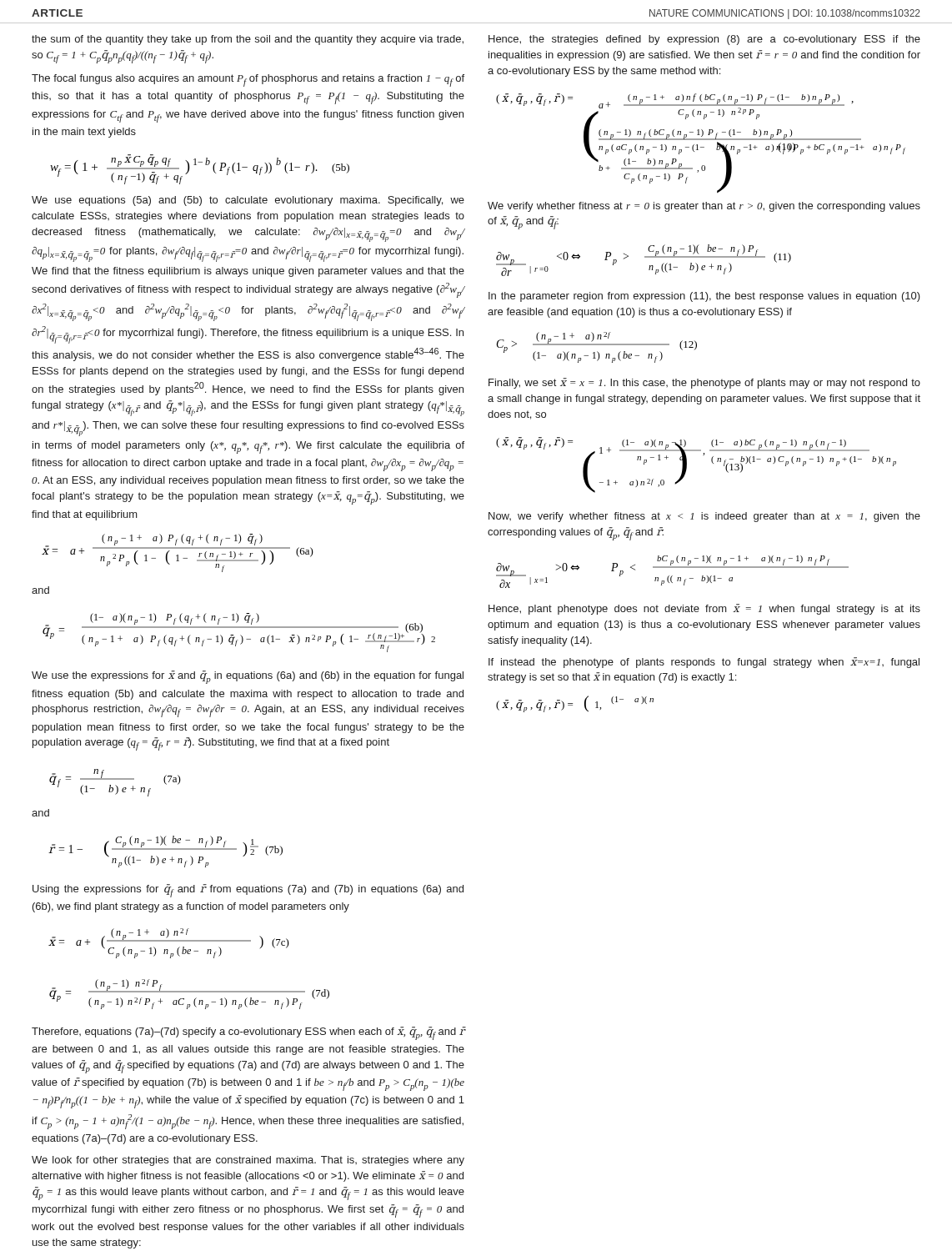This screenshot has height=1251, width=952.
Task: Find the formula that says "w f = ( 1"
Action: [x=248, y=166]
